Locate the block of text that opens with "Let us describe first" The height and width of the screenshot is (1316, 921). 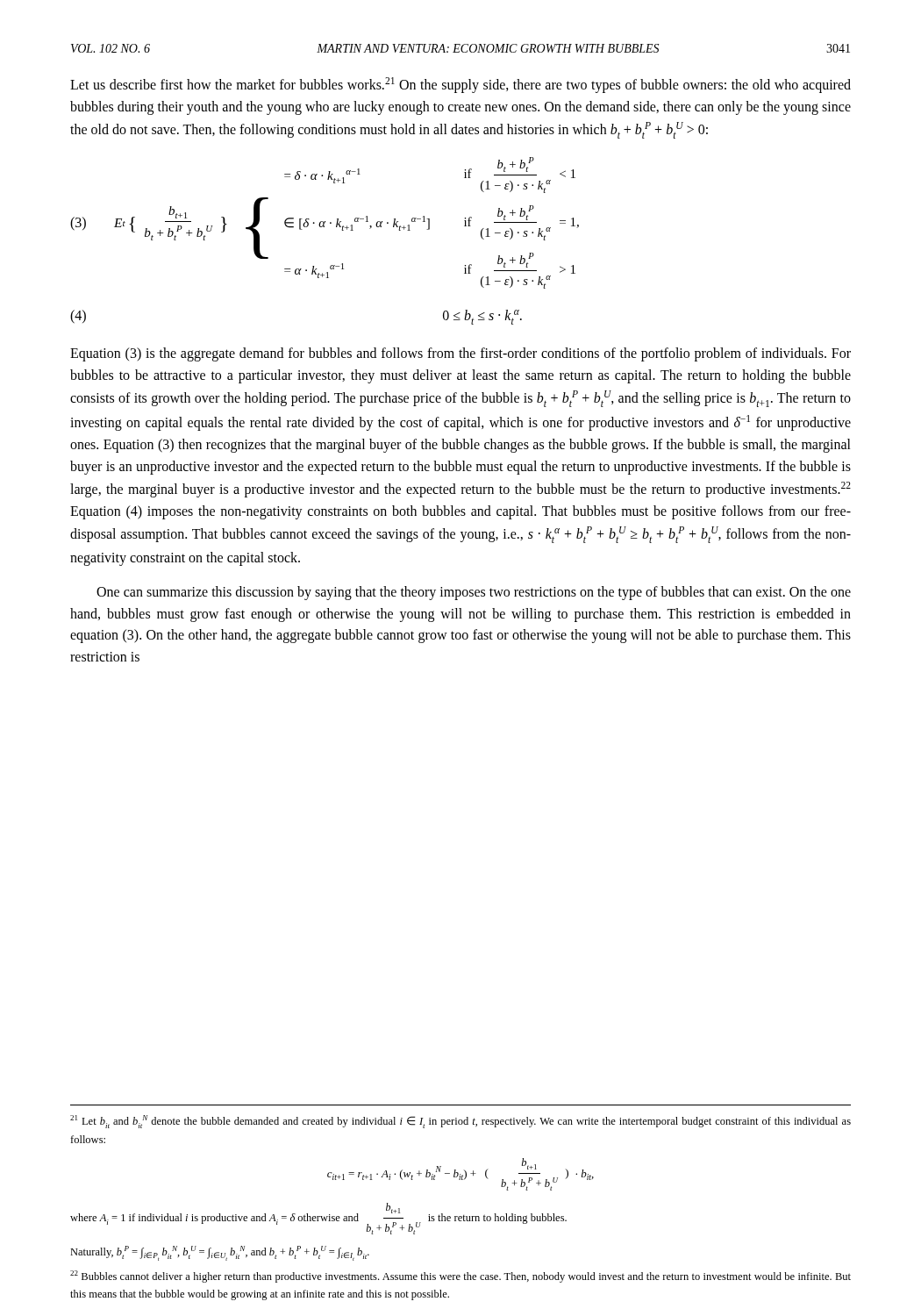[x=460, y=109]
